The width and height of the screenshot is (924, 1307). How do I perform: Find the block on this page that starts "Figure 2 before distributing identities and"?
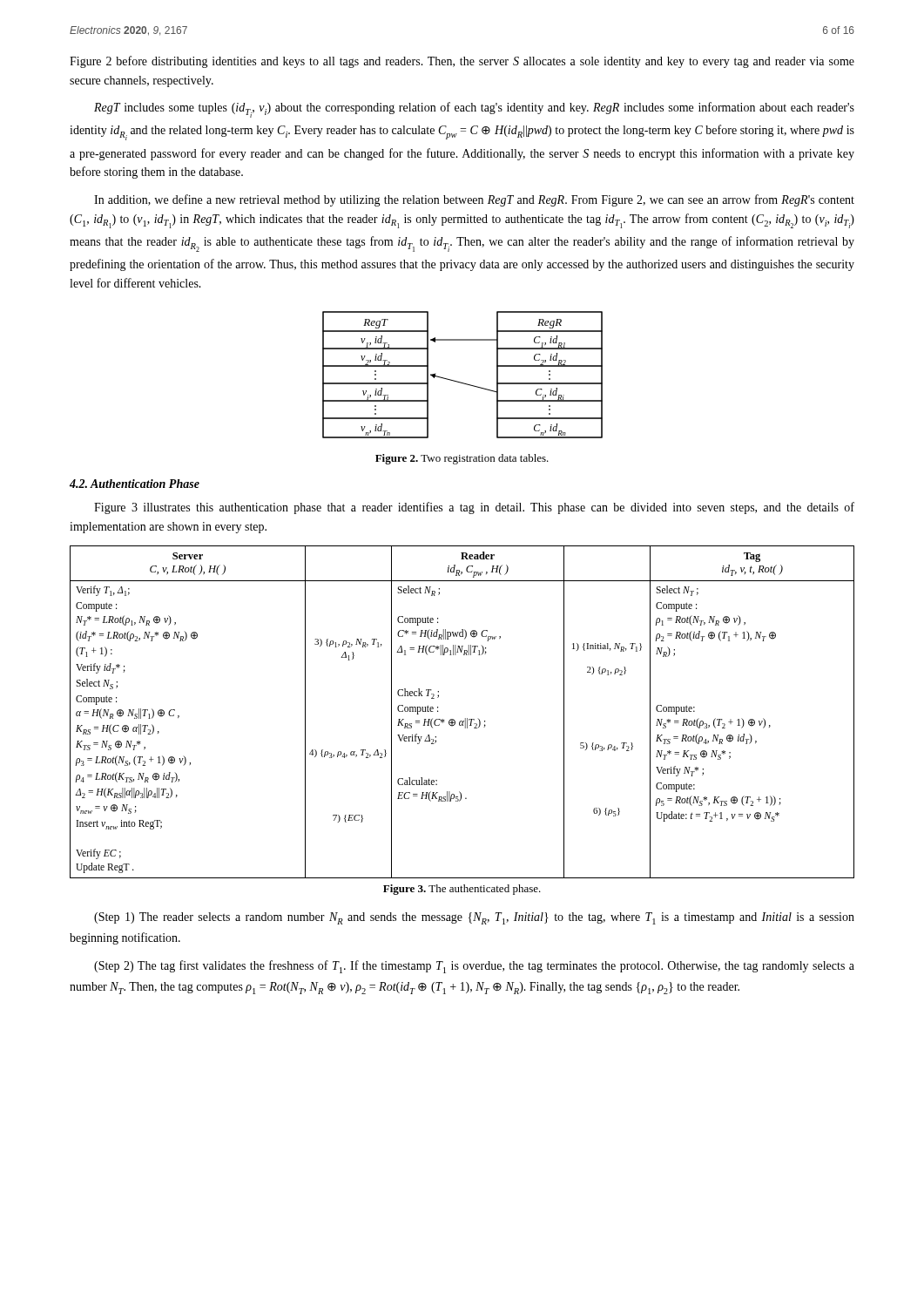[x=462, y=71]
